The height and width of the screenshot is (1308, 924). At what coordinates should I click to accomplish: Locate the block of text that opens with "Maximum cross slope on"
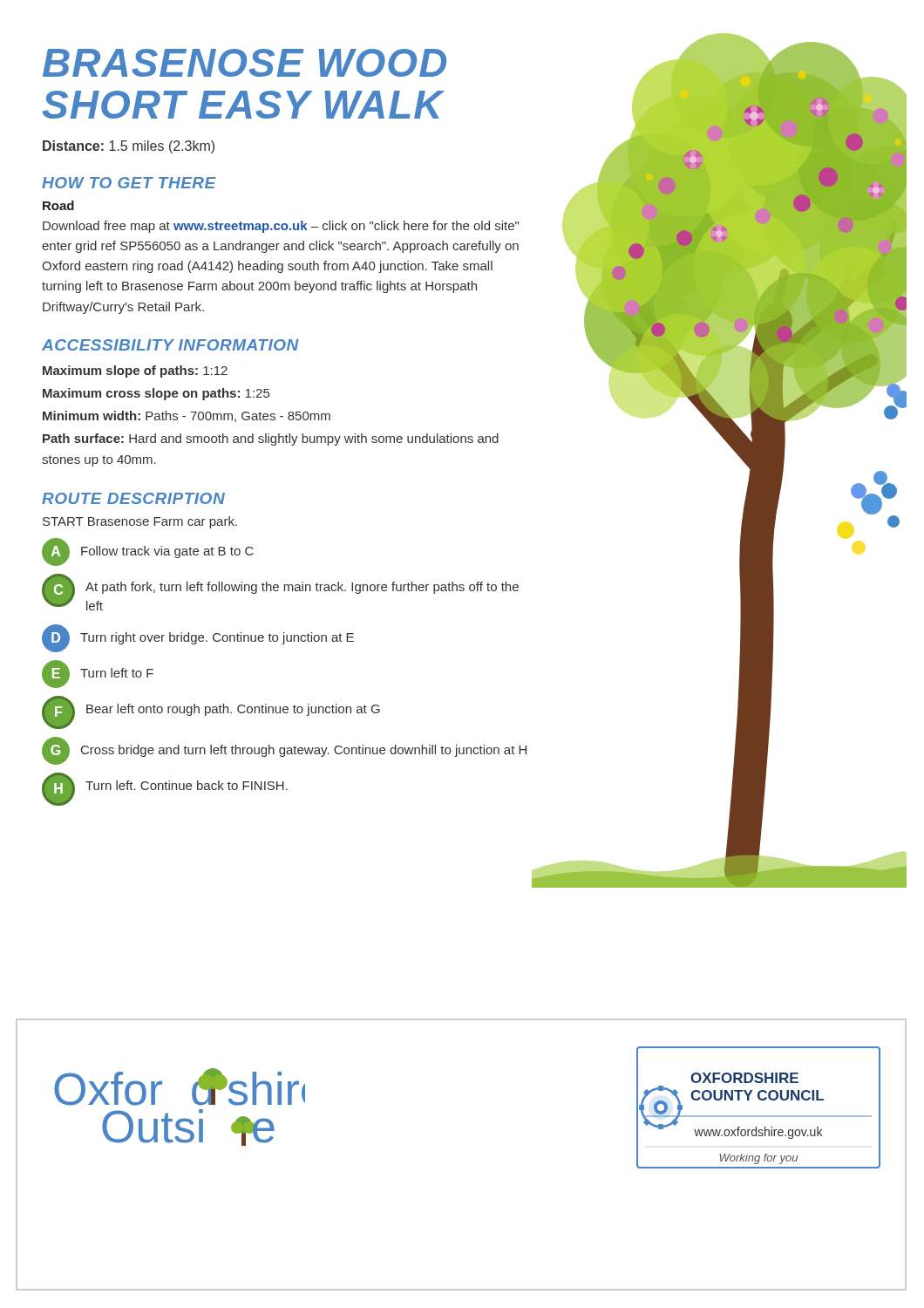156,393
